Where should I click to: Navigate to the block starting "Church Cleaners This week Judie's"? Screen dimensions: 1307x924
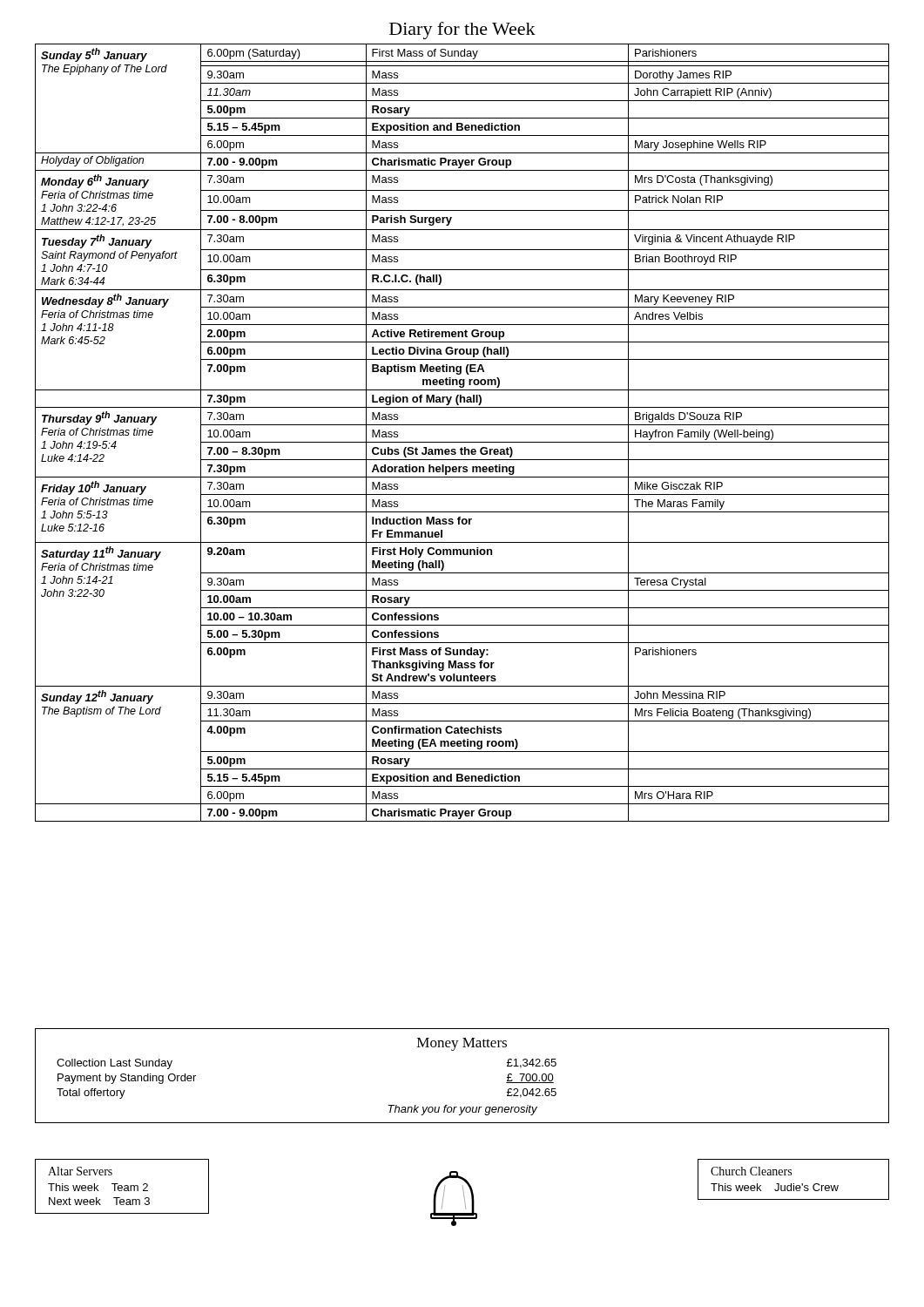click(793, 1179)
